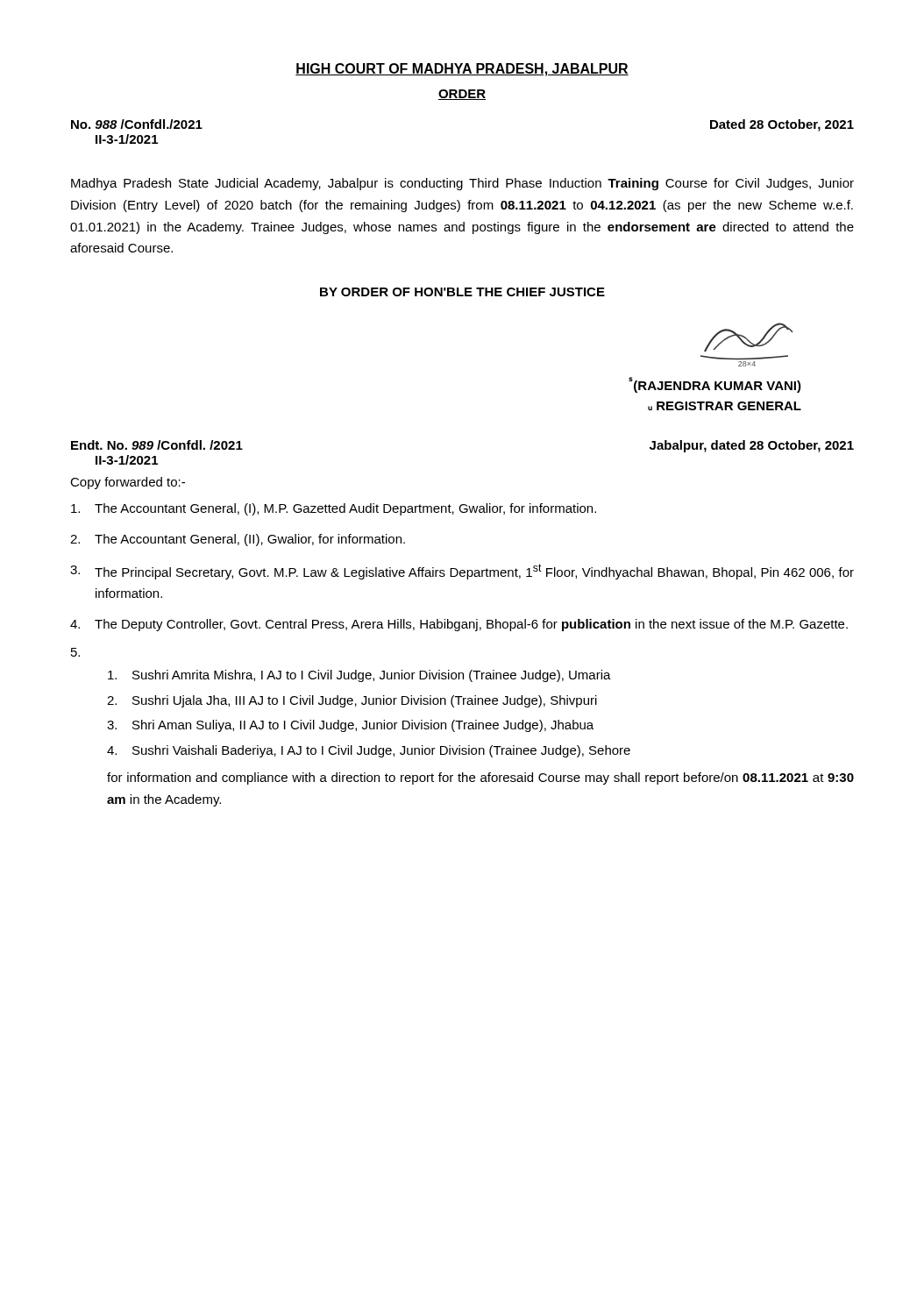Point to the text block starting "BY ORDER OF HON'BLE THE CHIEF JUSTICE"
The width and height of the screenshot is (924, 1315).
[x=462, y=291]
